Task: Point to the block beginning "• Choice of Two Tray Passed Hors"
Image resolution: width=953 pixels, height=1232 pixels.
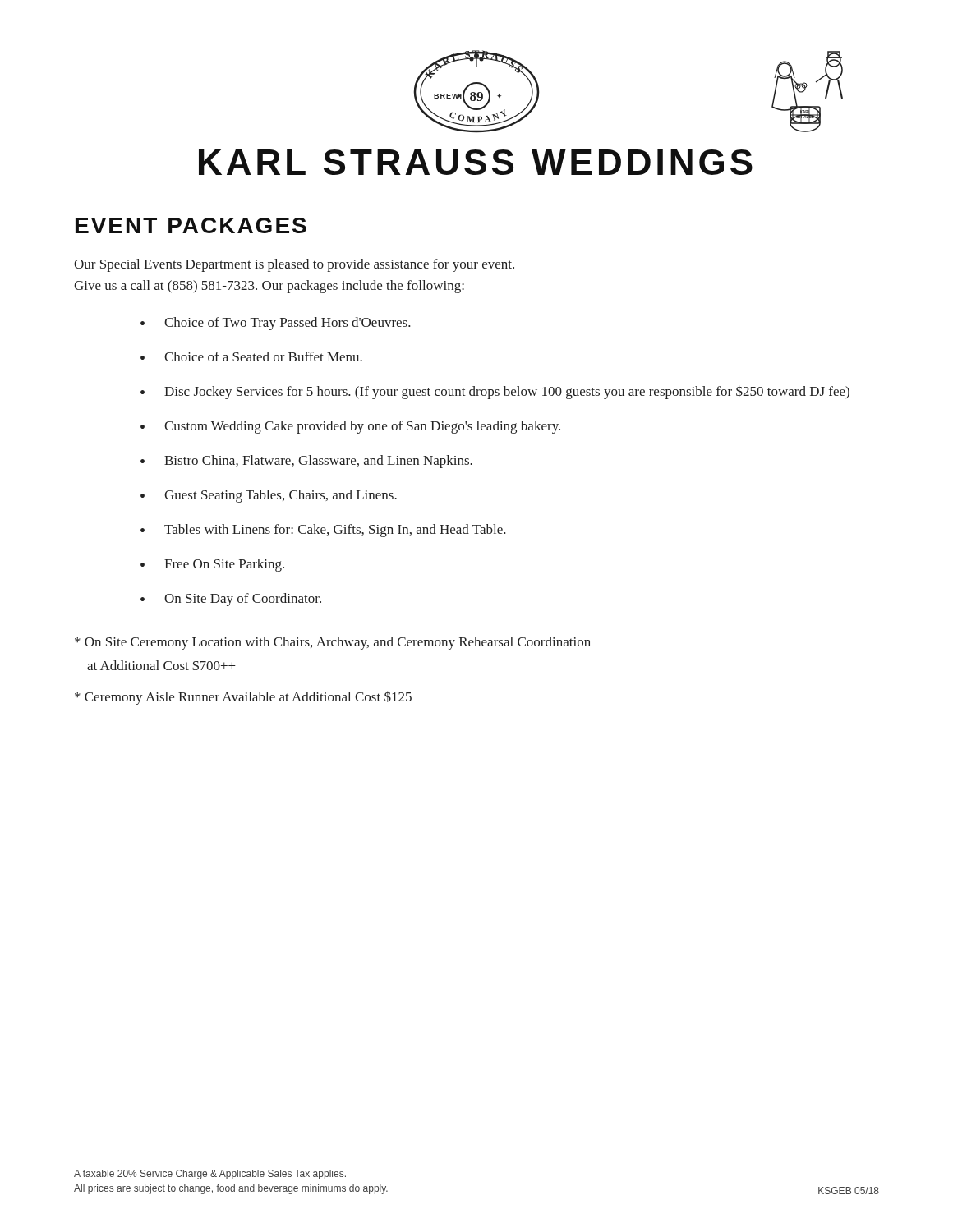Action: click(x=275, y=323)
